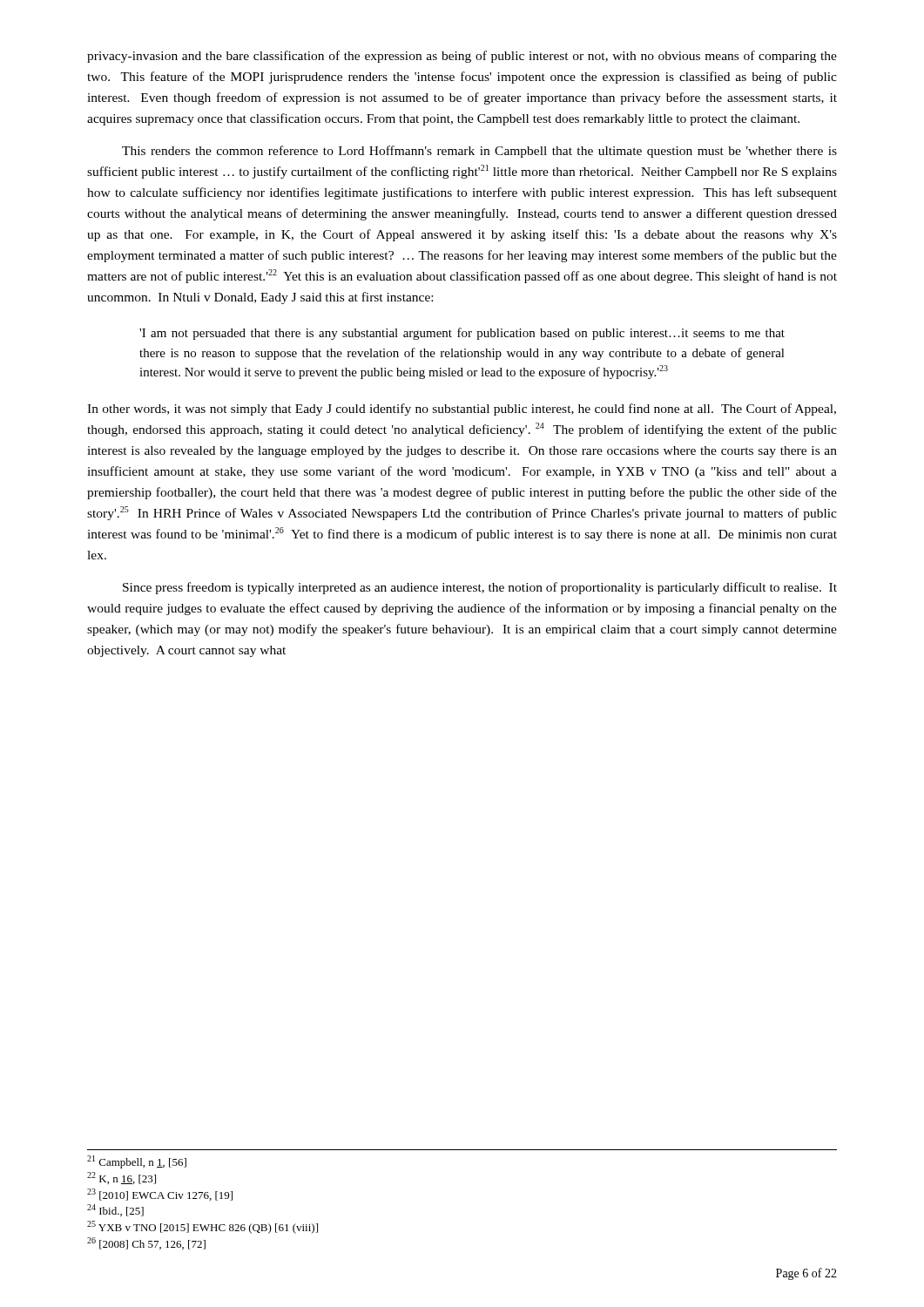Locate the region starting "Since press freedom is typically interpreted as"

coord(462,618)
